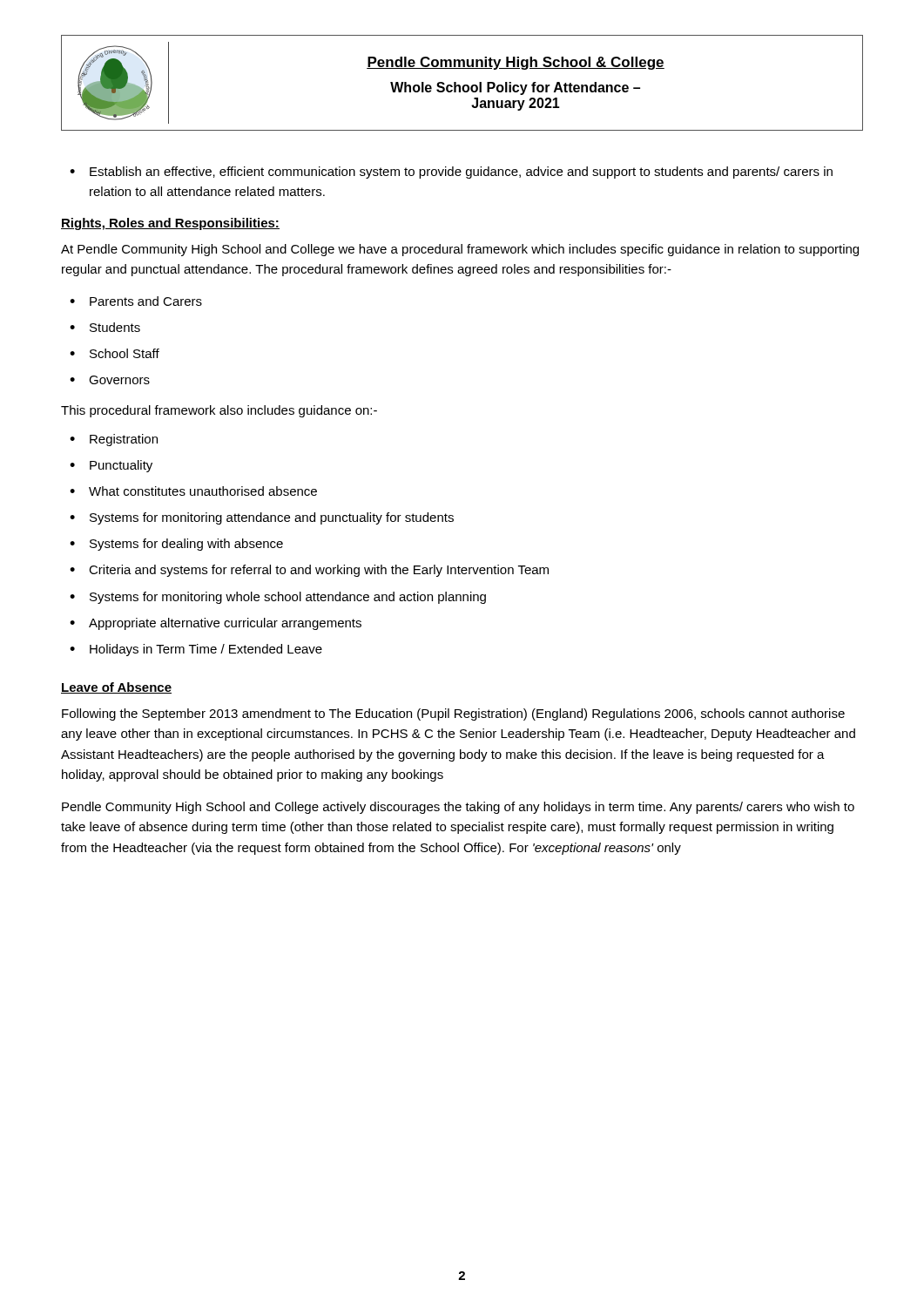Find the list item containing "• Criteria and"
The height and width of the screenshot is (1307, 924).
(x=310, y=571)
